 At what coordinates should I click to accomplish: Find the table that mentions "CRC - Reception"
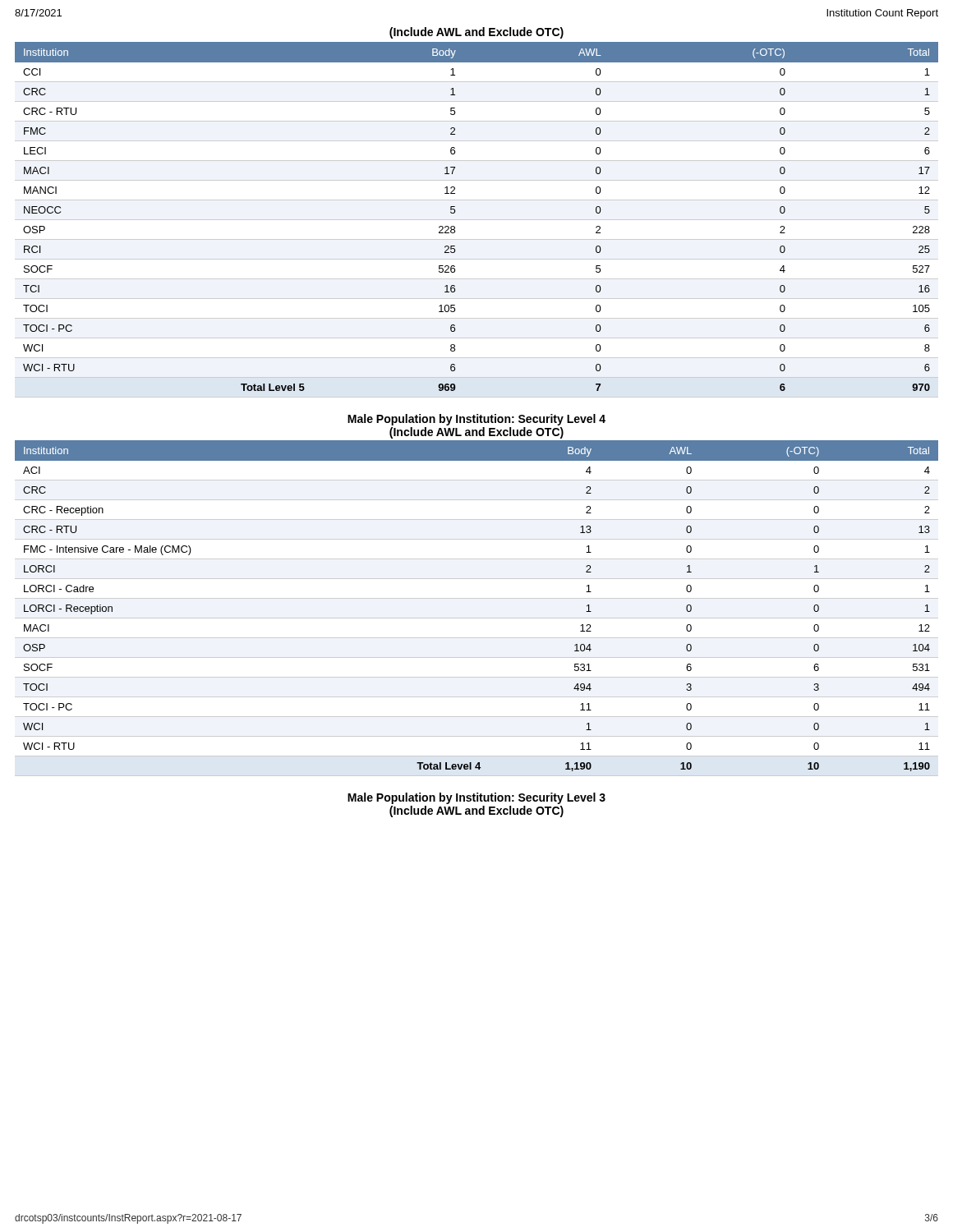click(476, 608)
